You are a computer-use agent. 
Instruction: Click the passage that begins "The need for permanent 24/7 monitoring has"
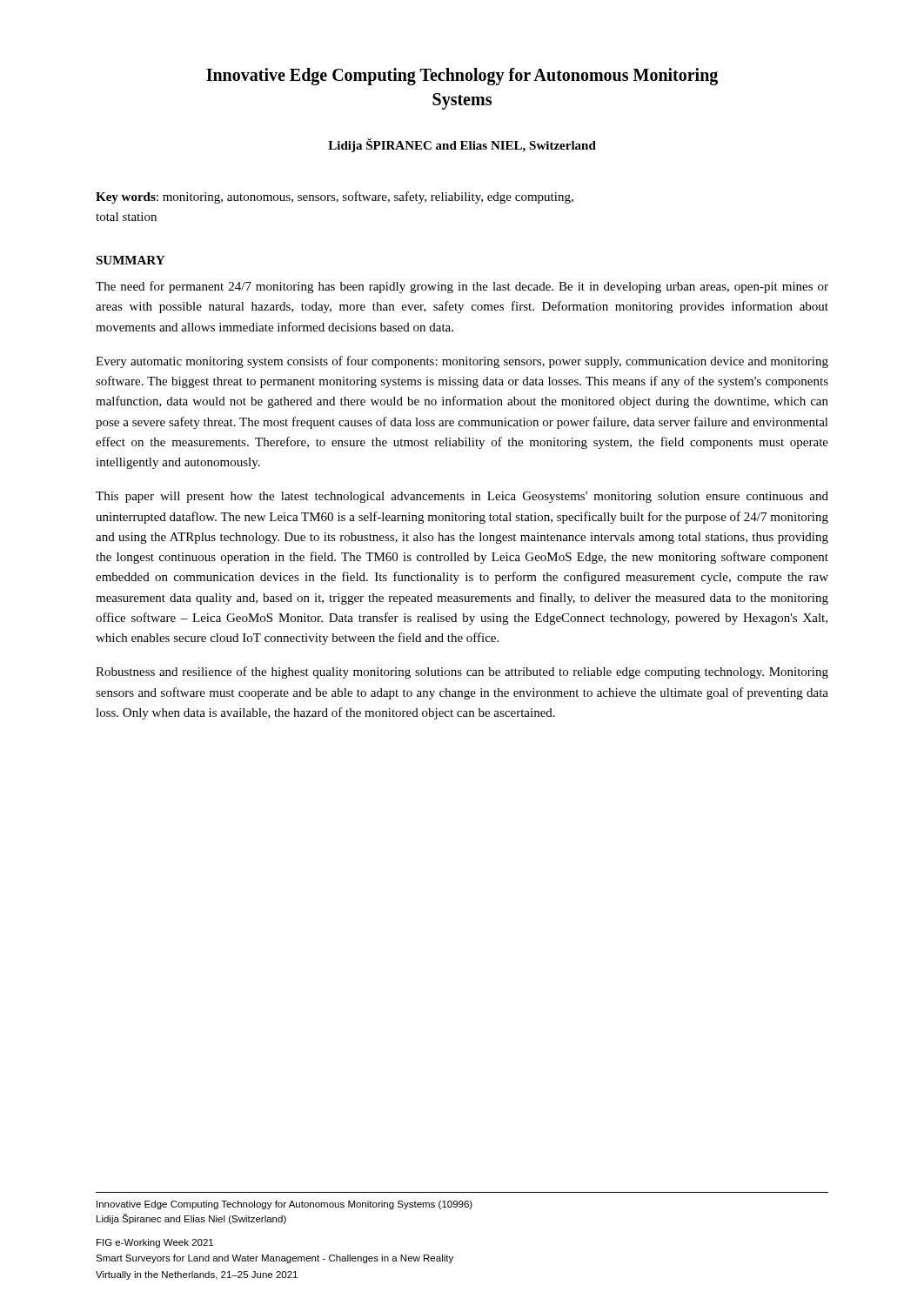(x=462, y=307)
